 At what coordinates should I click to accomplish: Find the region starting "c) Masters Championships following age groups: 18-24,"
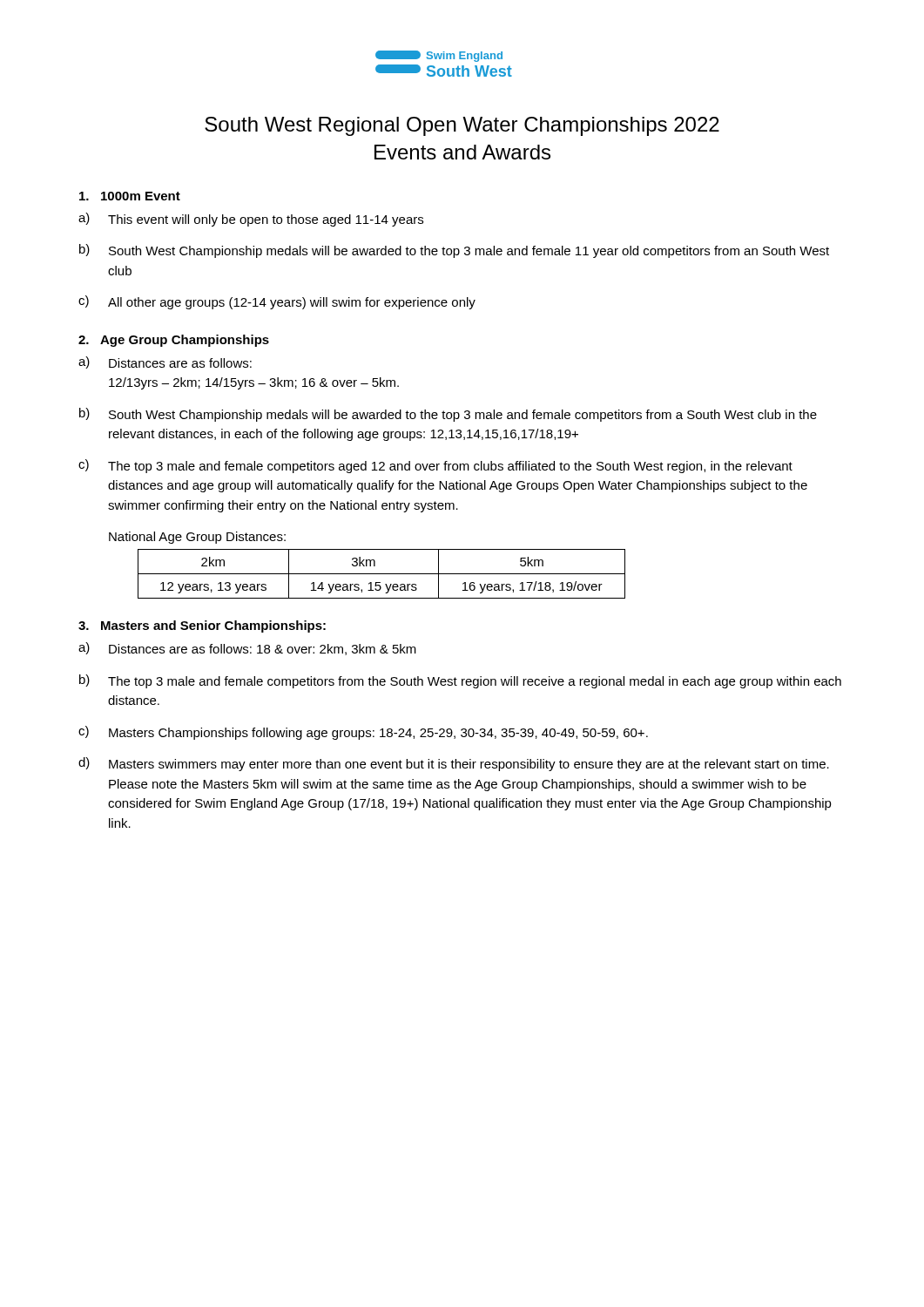[x=364, y=733]
